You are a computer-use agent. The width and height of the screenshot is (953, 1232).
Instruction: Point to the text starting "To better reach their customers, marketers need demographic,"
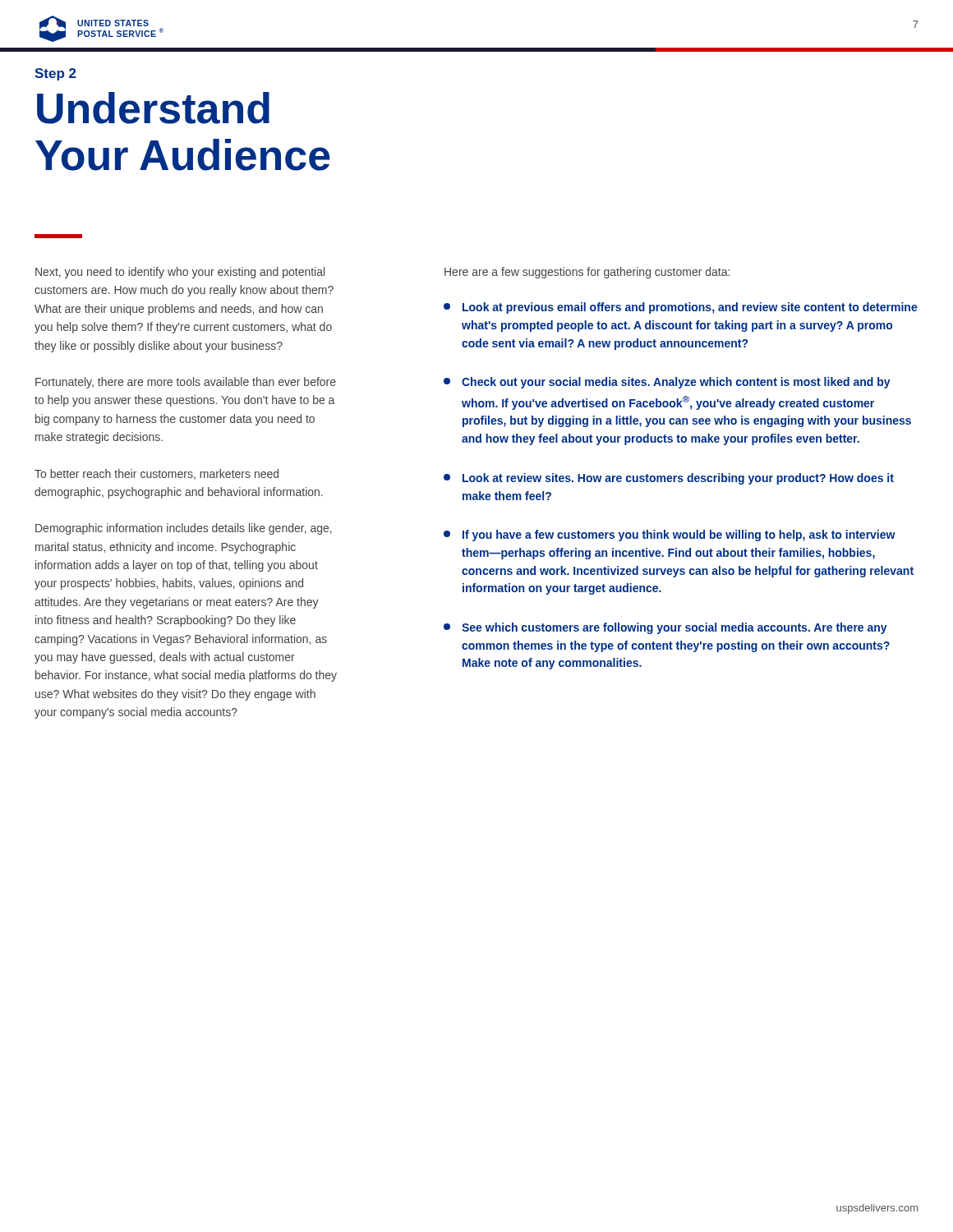[x=179, y=483]
